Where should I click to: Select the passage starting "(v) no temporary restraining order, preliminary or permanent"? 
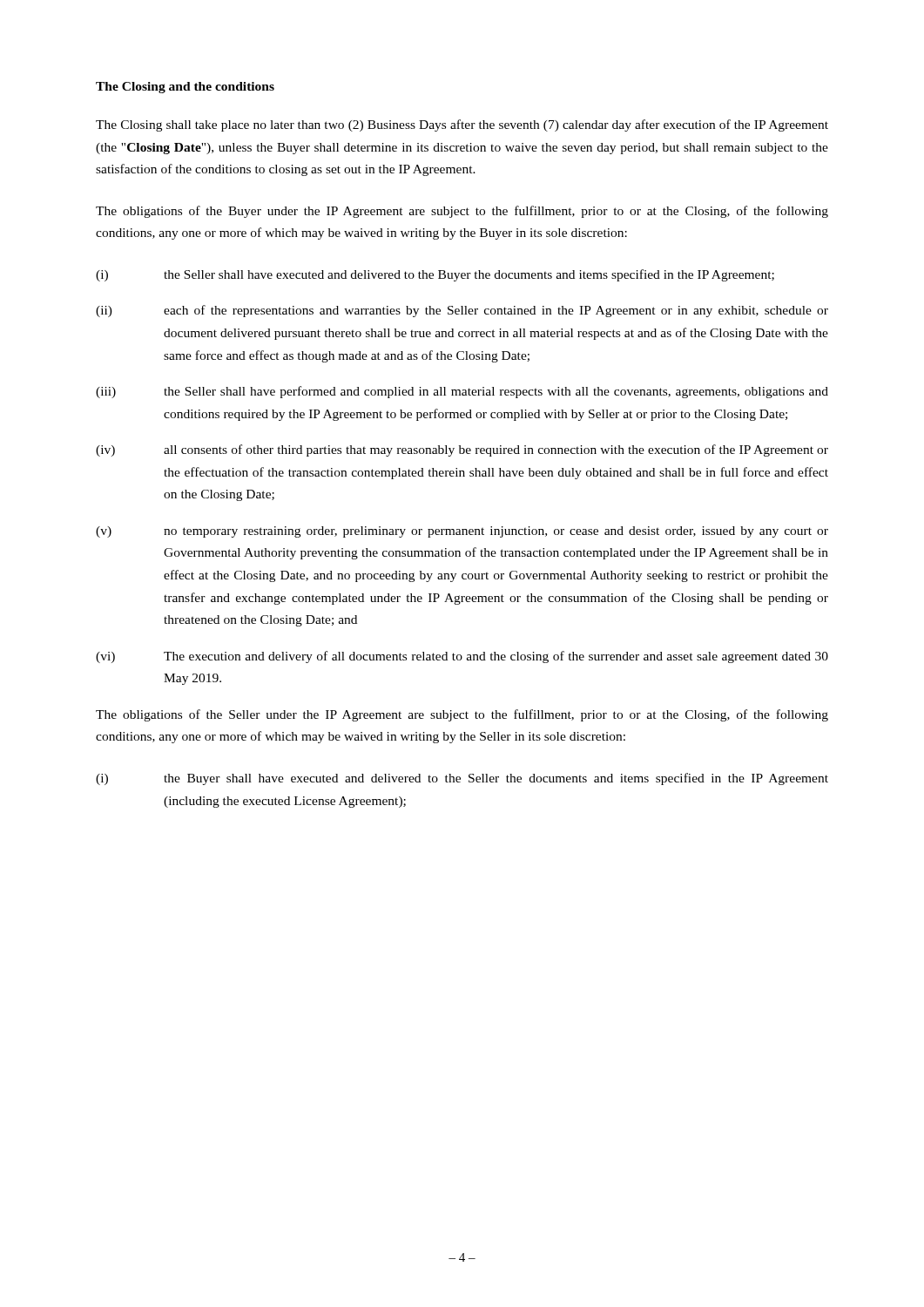(462, 575)
